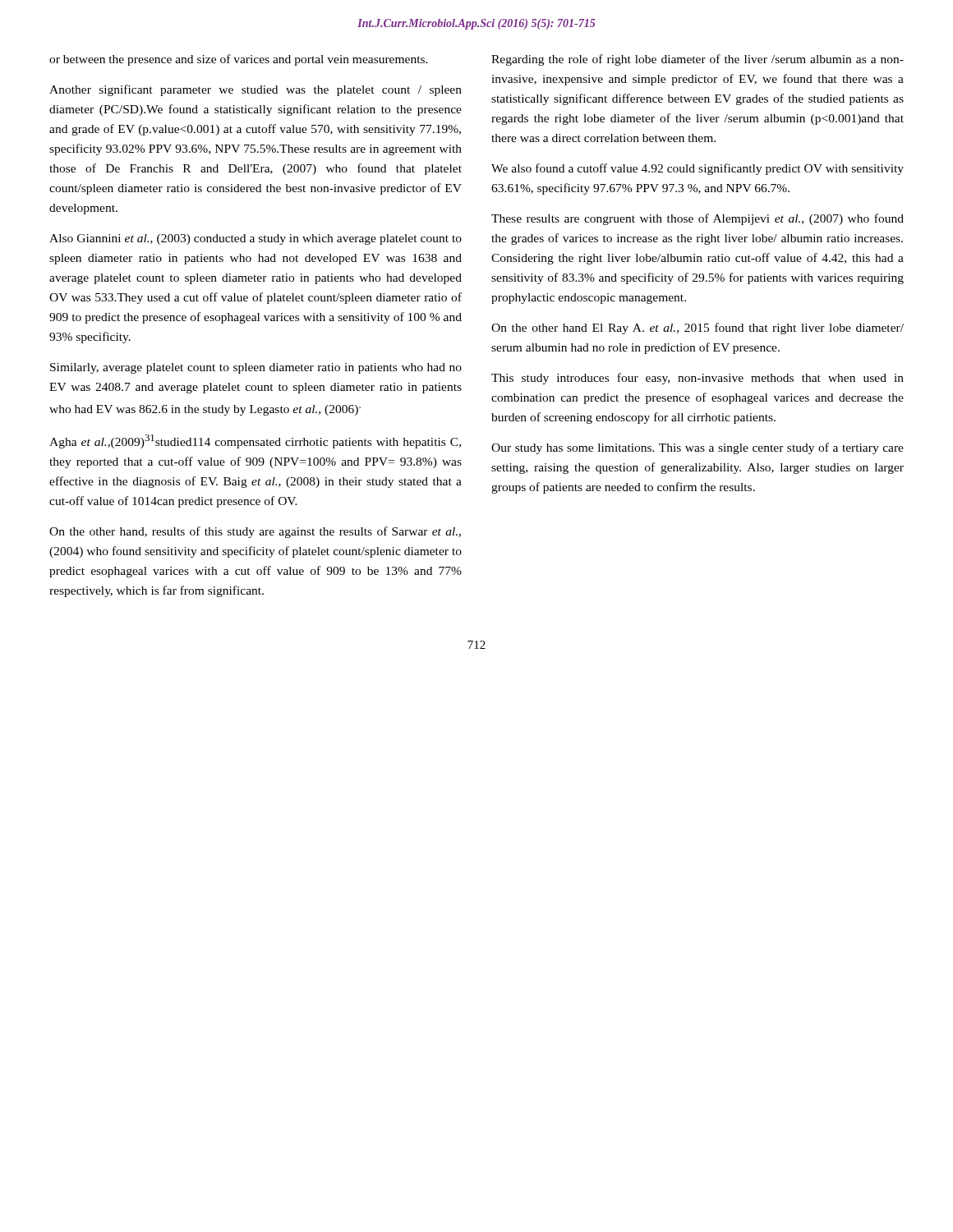The width and height of the screenshot is (953, 1232).
Task: Locate the text block with the text "Agha et al.,(2009)31studied114 compensated cirrhotic patients with"
Action: [x=255, y=470]
